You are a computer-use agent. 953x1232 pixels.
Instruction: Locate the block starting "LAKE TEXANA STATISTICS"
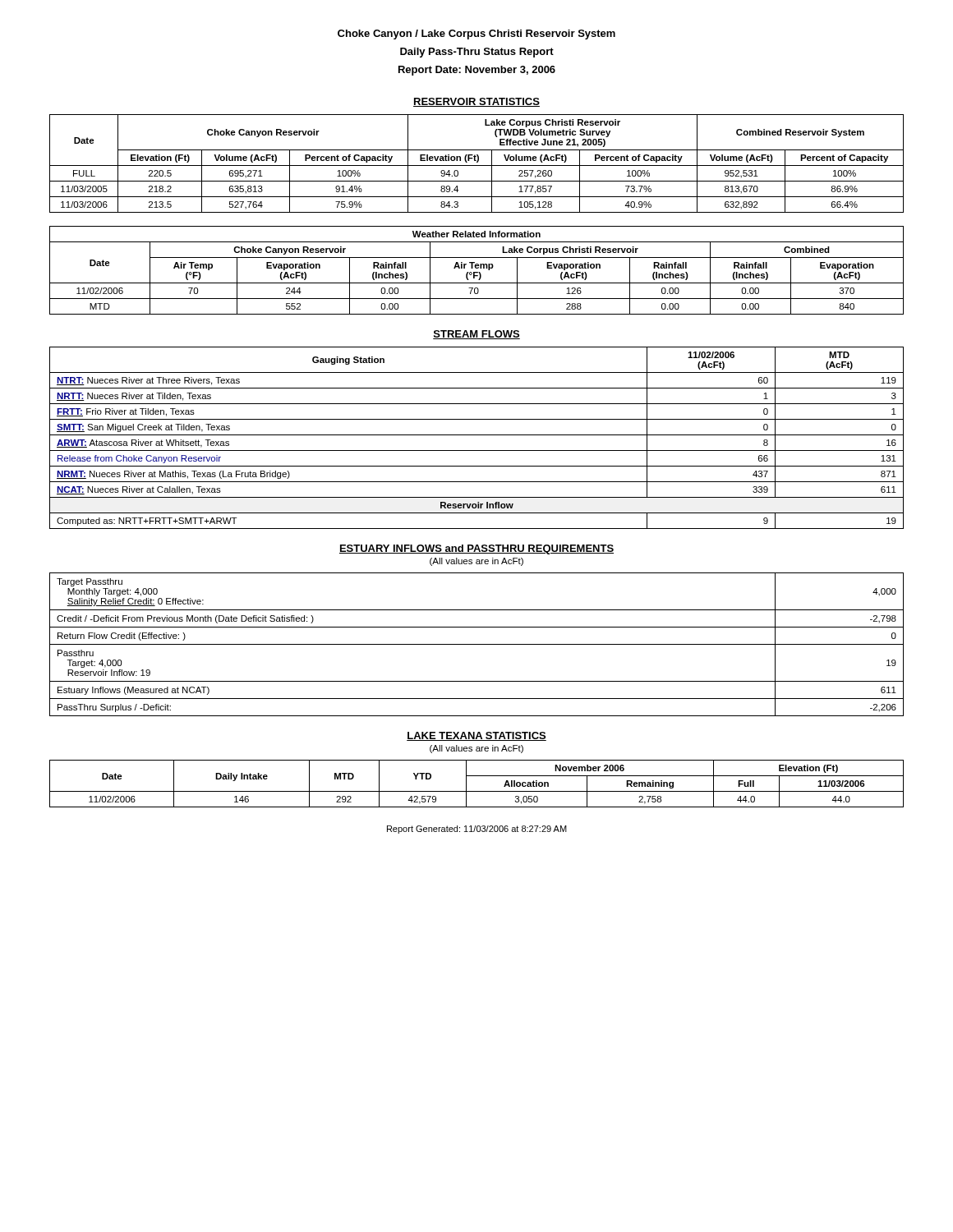[476, 736]
